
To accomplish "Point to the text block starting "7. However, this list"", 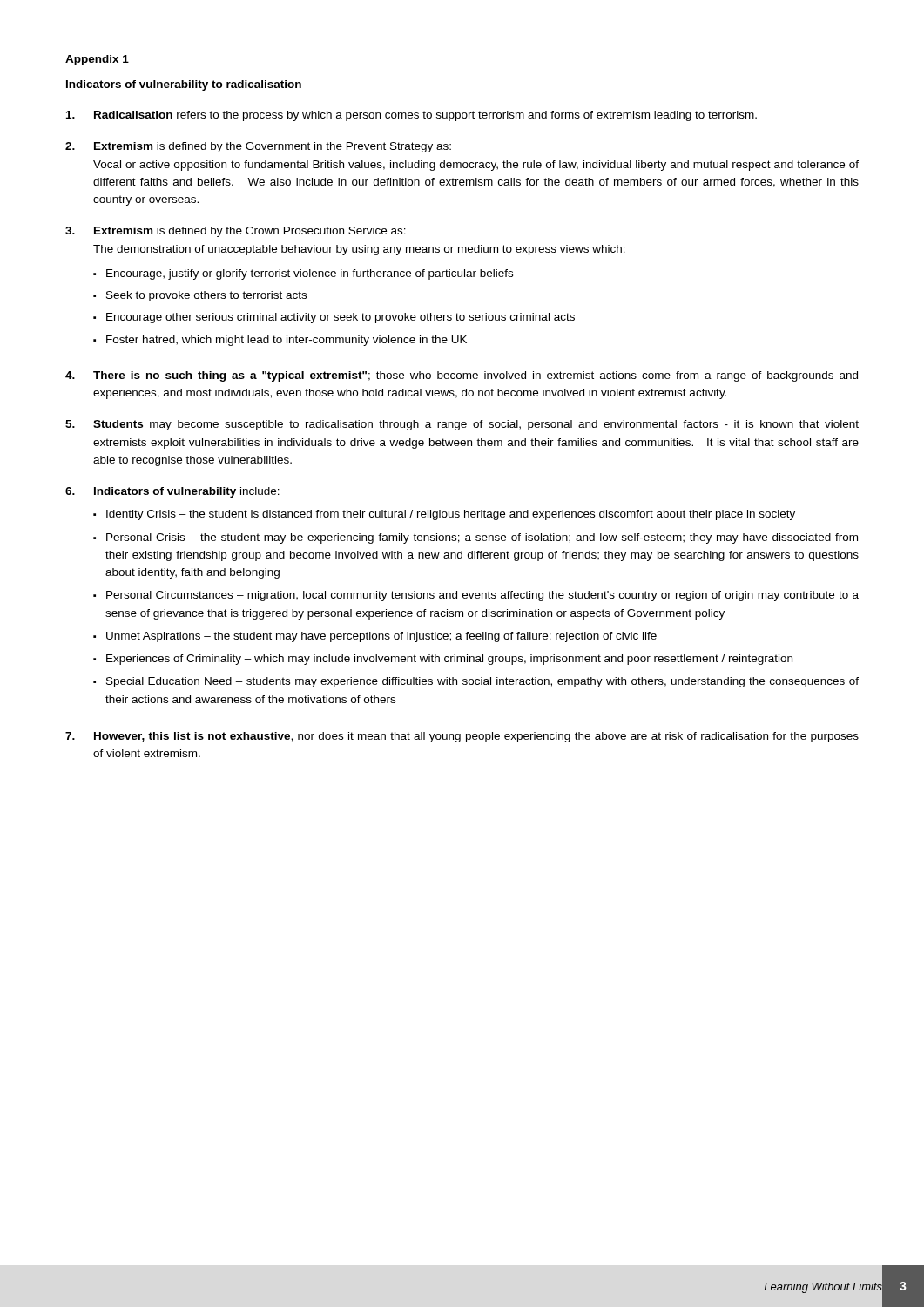I will coord(462,745).
